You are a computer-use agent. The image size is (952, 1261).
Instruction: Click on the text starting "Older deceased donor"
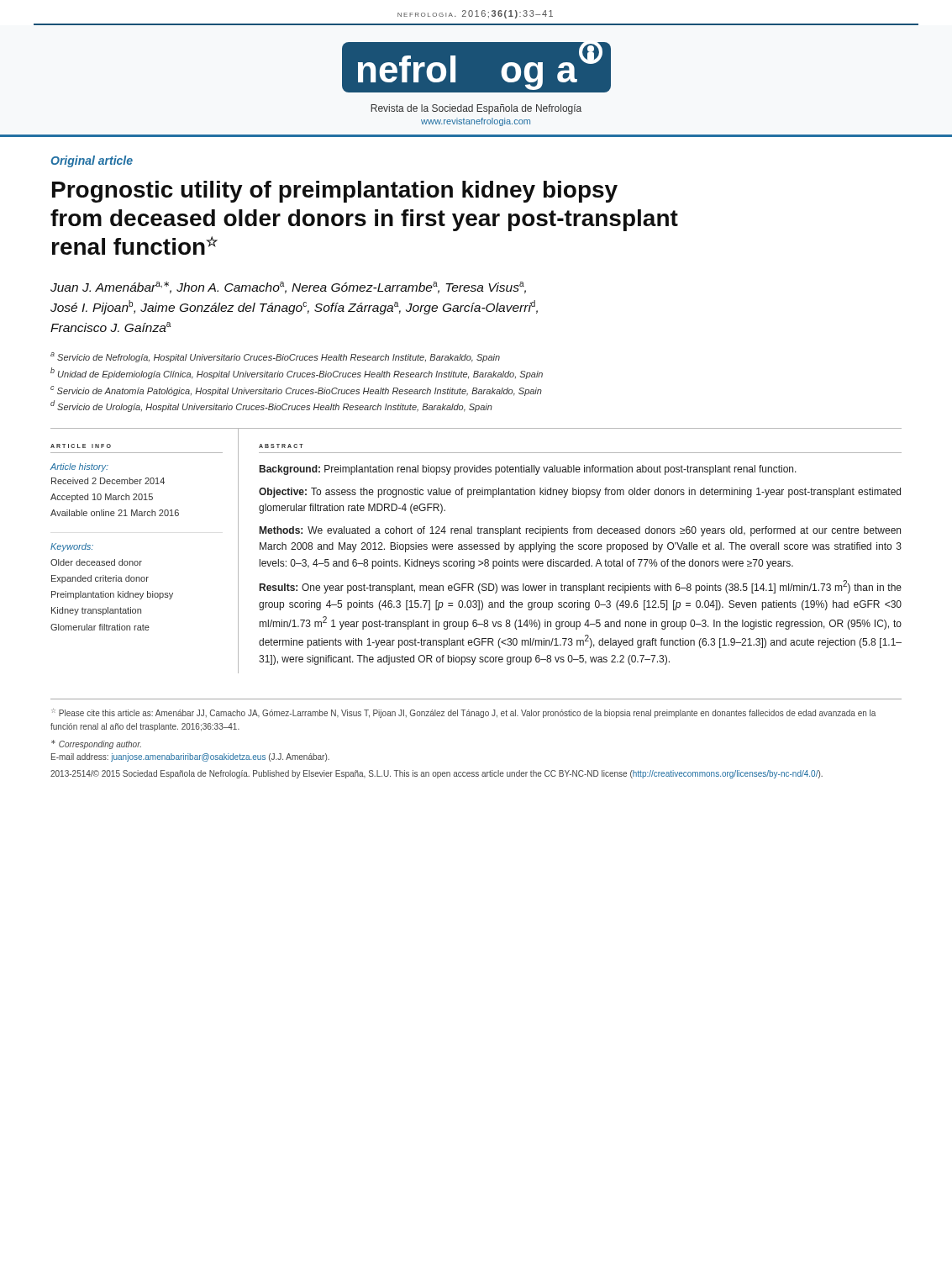coord(96,563)
